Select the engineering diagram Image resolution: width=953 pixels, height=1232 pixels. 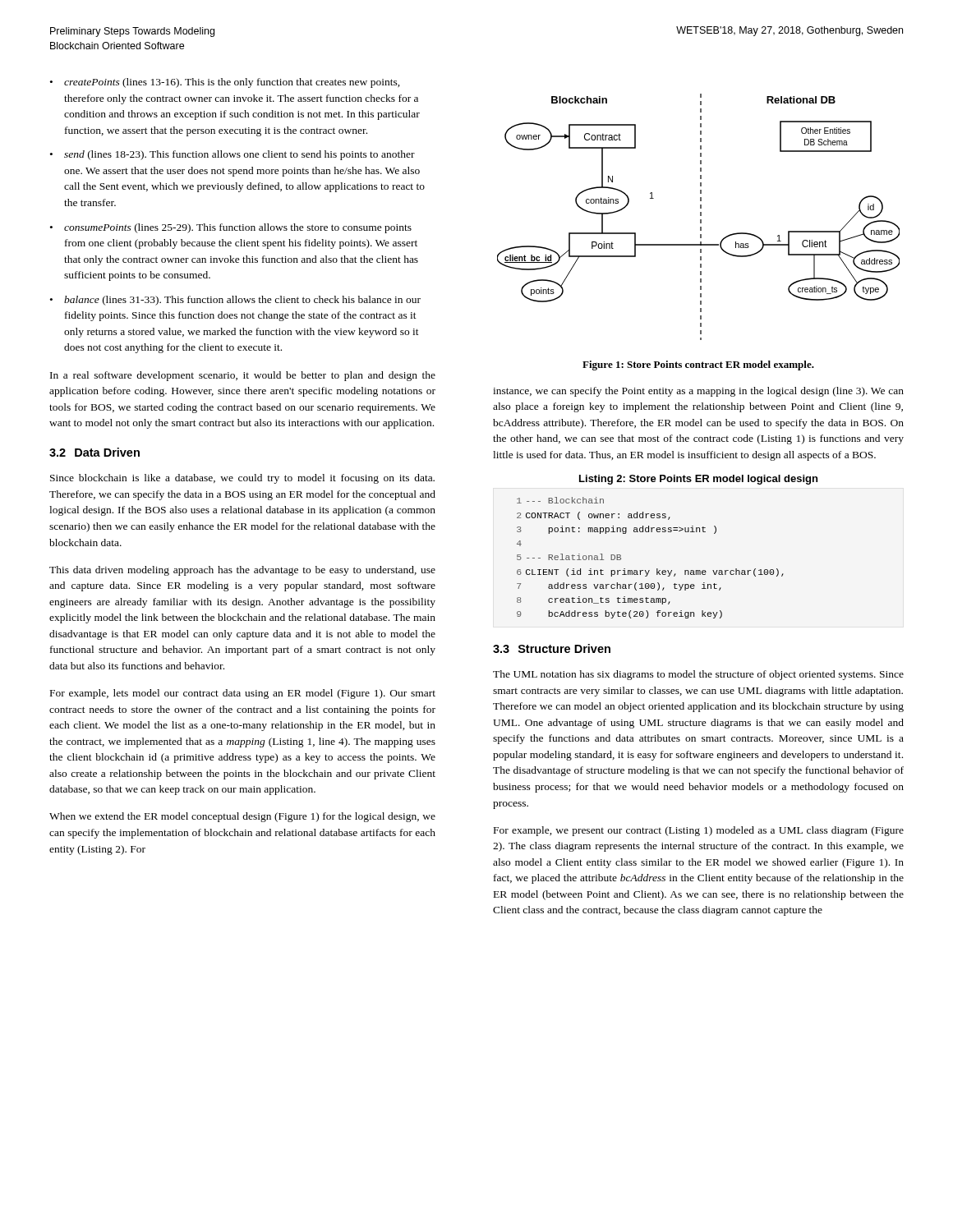point(698,218)
